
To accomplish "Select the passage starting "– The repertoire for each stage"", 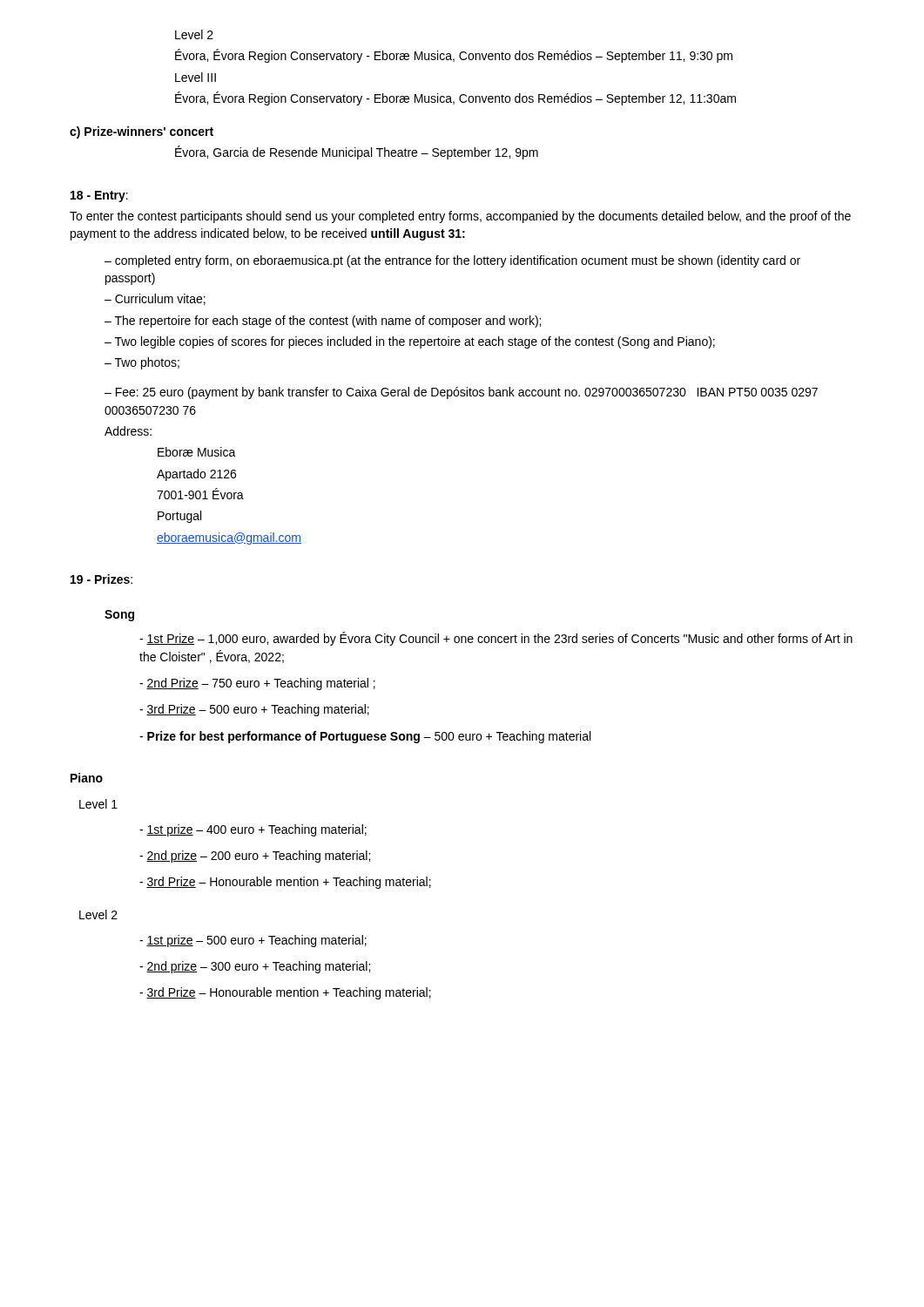I will [x=479, y=320].
